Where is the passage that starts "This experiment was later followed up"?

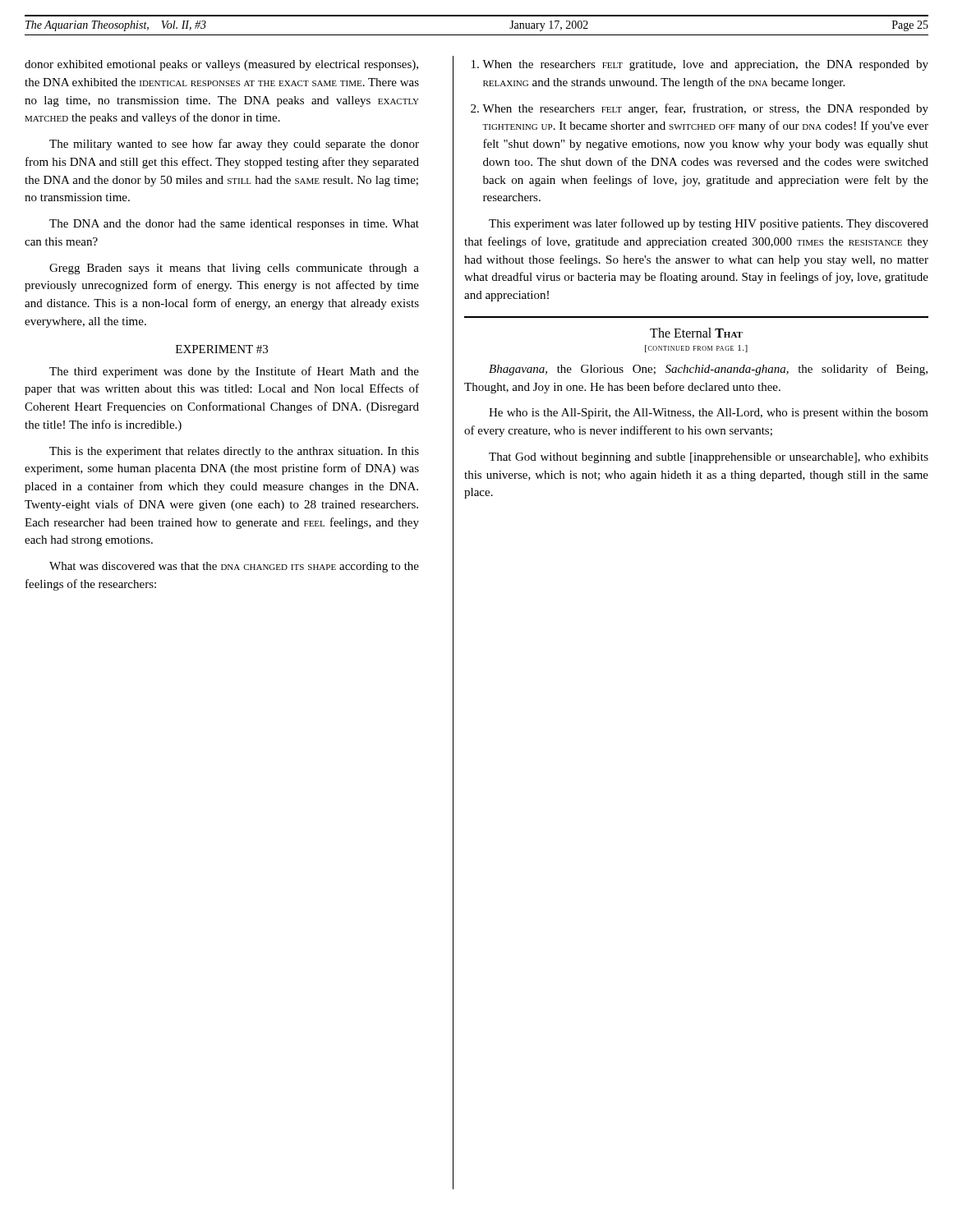[696, 260]
